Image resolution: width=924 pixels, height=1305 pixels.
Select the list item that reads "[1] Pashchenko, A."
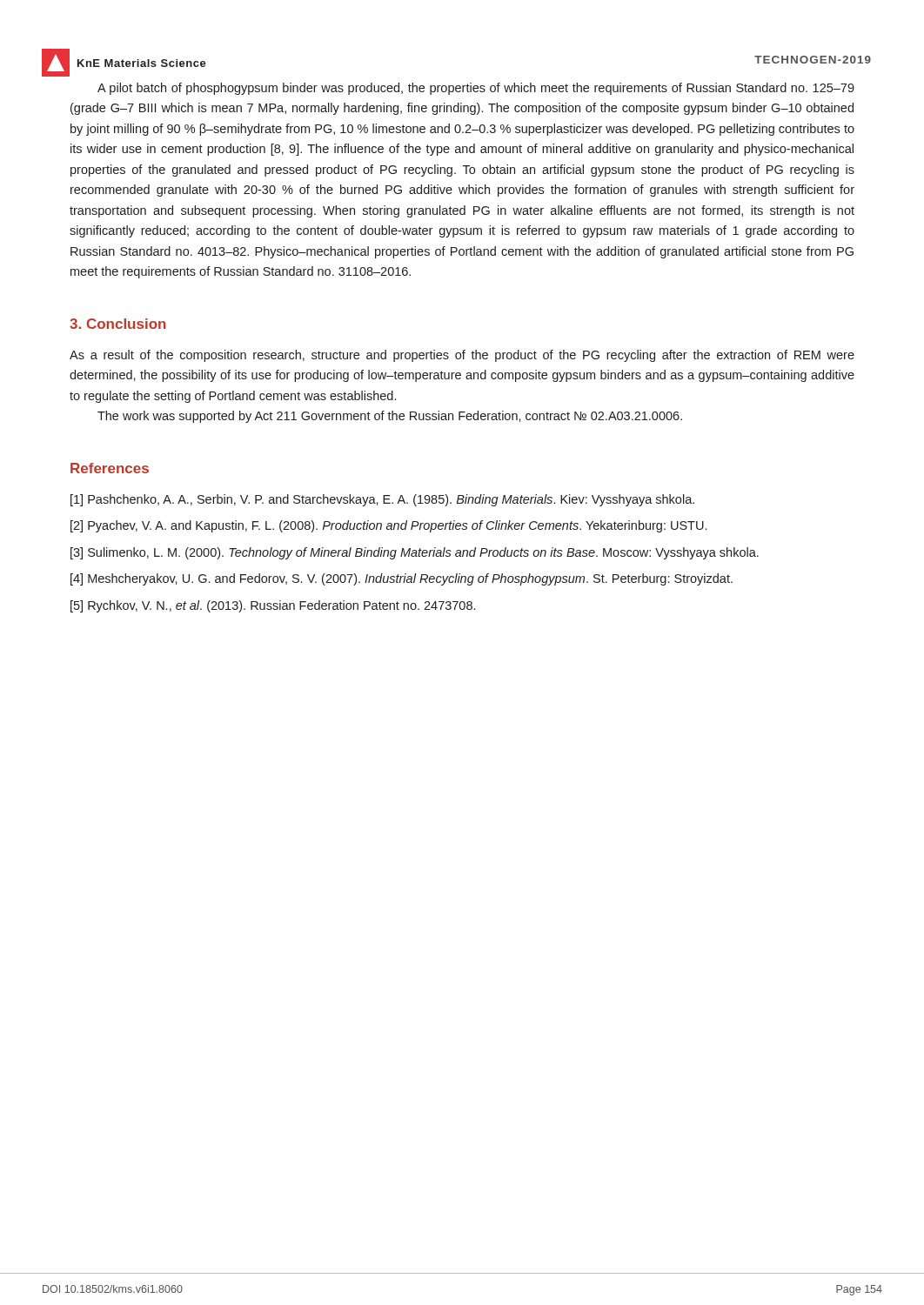click(x=382, y=499)
